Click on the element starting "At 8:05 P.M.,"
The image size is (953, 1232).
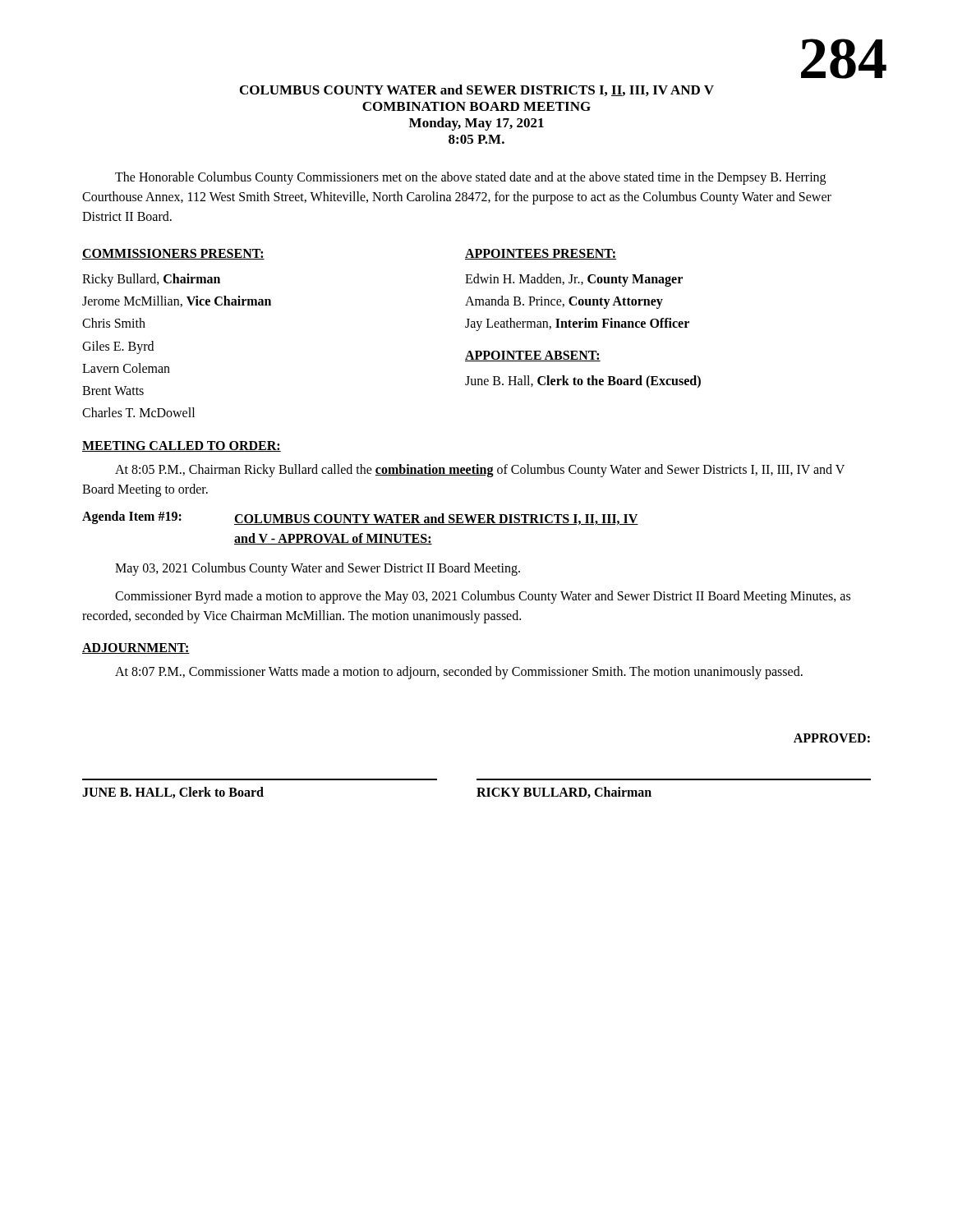pos(463,479)
